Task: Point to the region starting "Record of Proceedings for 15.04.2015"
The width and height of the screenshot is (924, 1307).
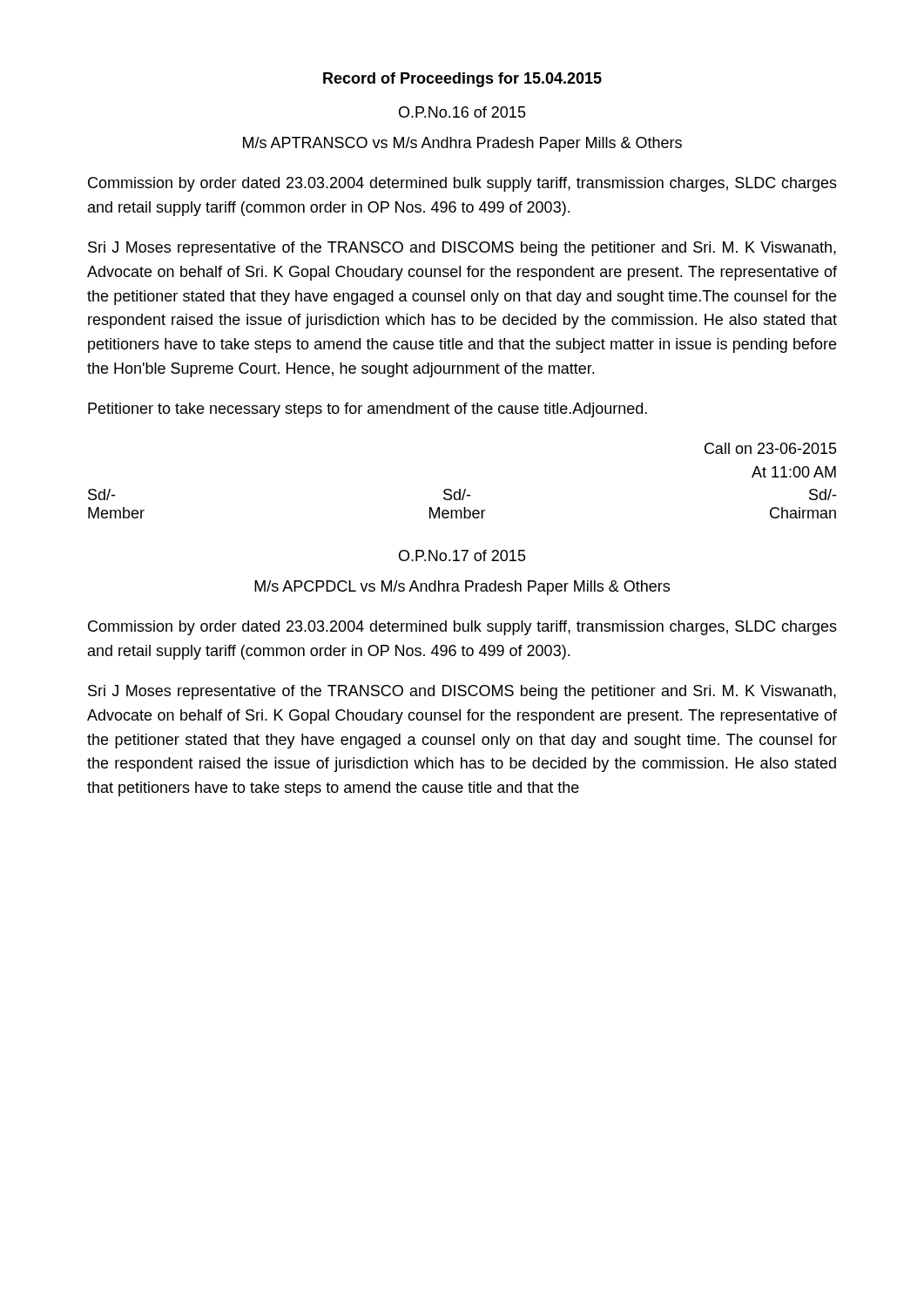Action: click(x=462, y=78)
